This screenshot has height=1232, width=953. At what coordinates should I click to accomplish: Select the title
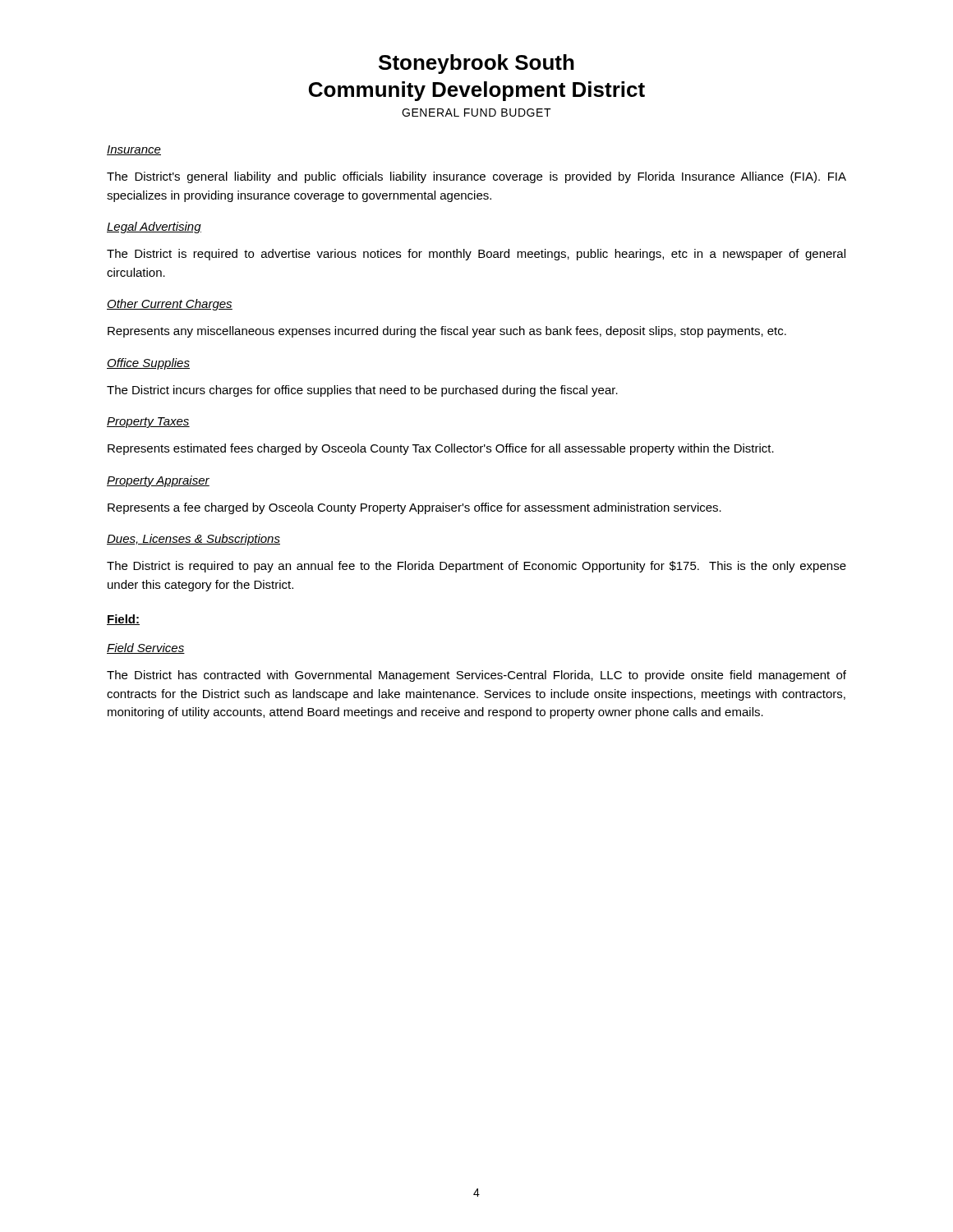[x=476, y=84]
